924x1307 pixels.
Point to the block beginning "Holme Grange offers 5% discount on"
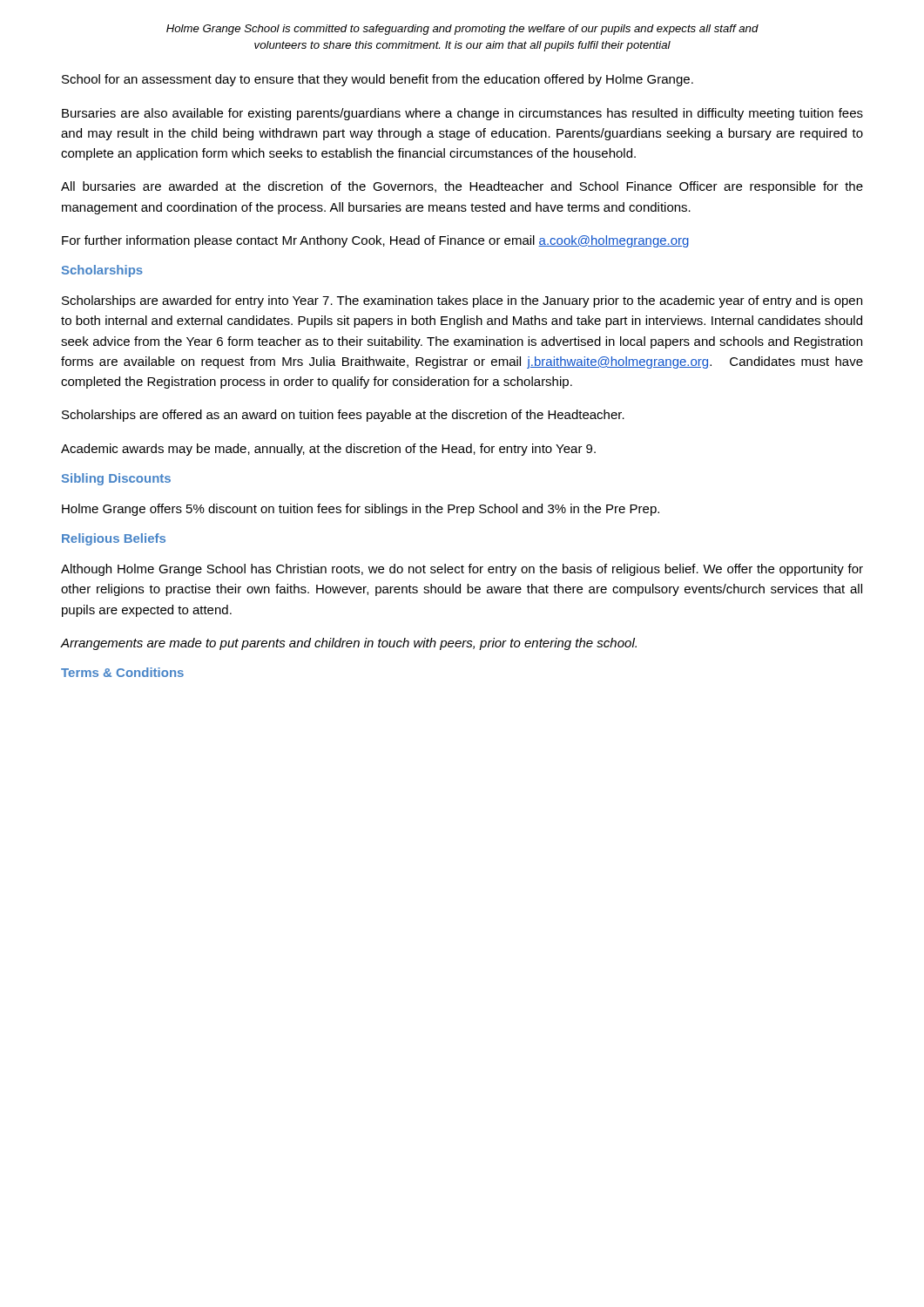[x=462, y=508]
